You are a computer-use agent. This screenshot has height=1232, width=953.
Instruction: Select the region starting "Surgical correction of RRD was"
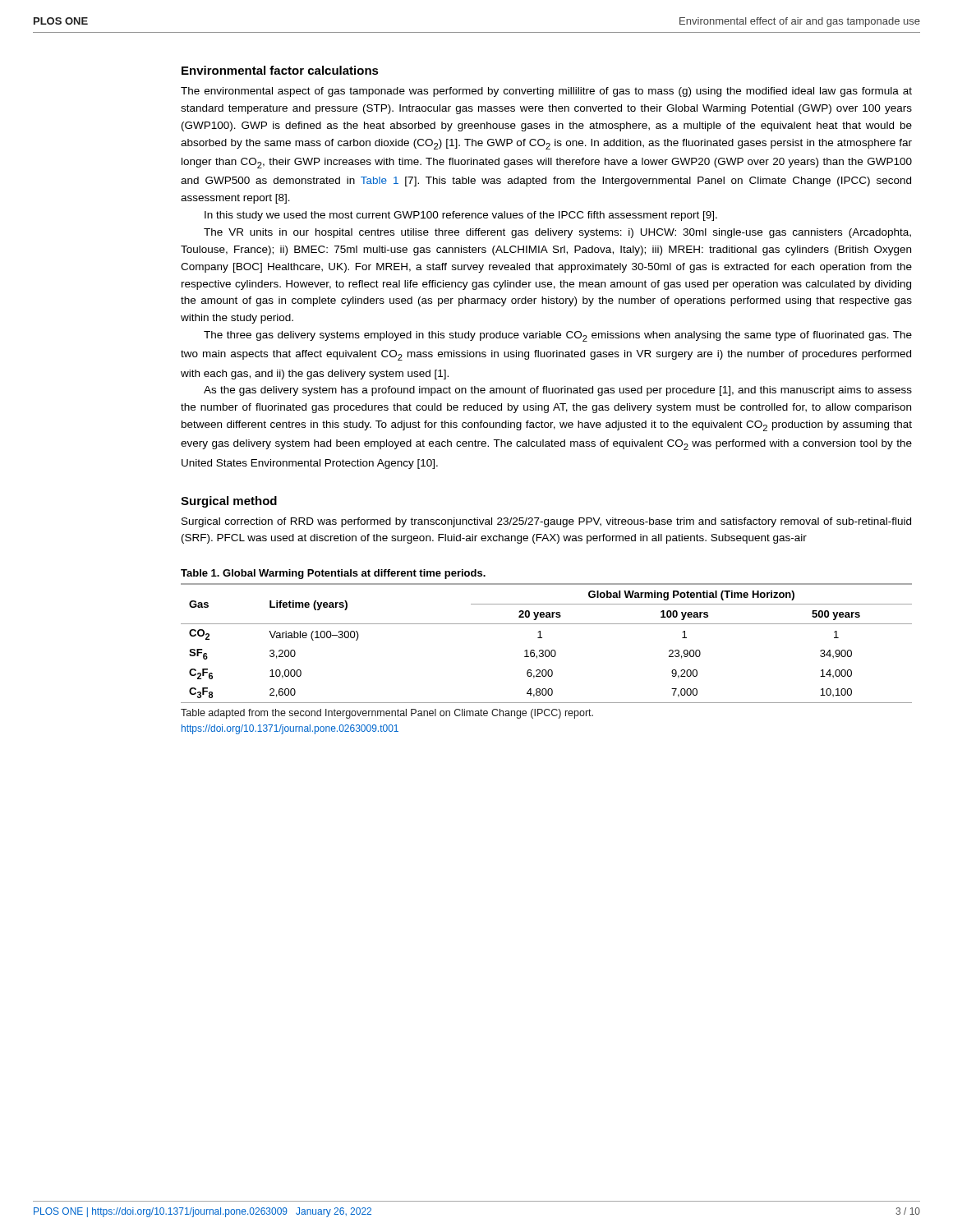[x=546, y=530]
